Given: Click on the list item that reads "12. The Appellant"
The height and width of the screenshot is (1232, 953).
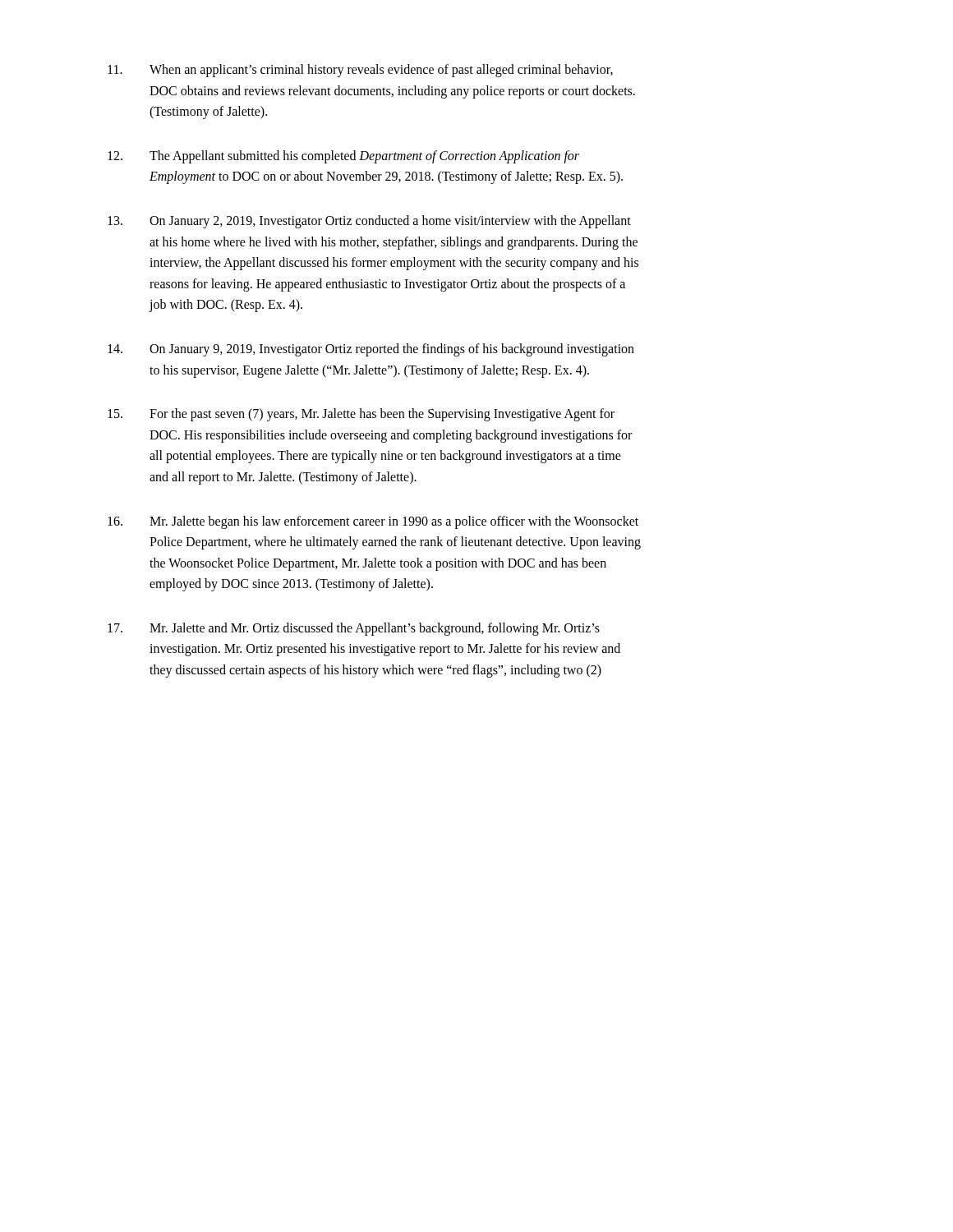Looking at the screenshot, I should point(476,166).
